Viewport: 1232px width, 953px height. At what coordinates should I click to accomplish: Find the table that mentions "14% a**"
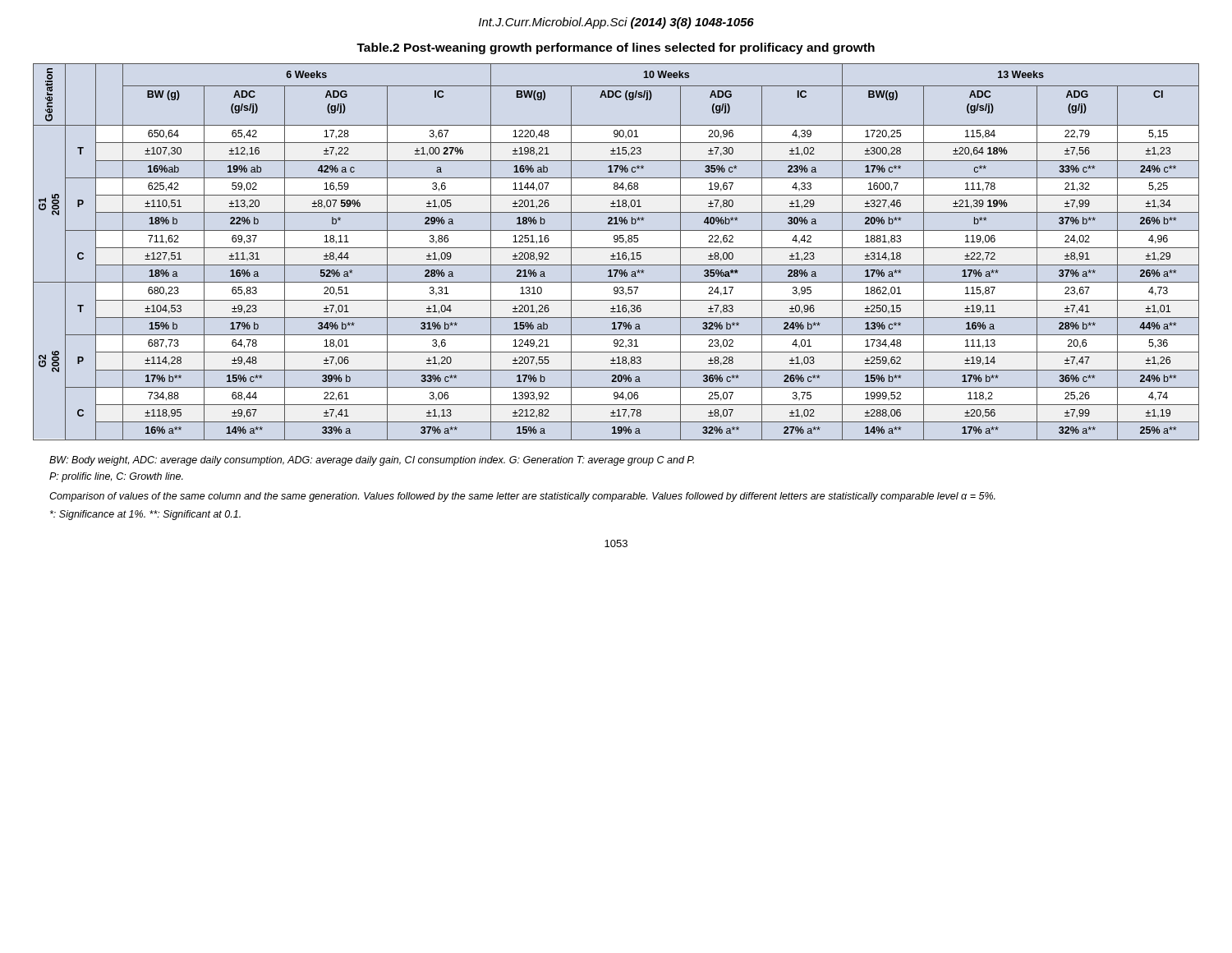coord(616,252)
